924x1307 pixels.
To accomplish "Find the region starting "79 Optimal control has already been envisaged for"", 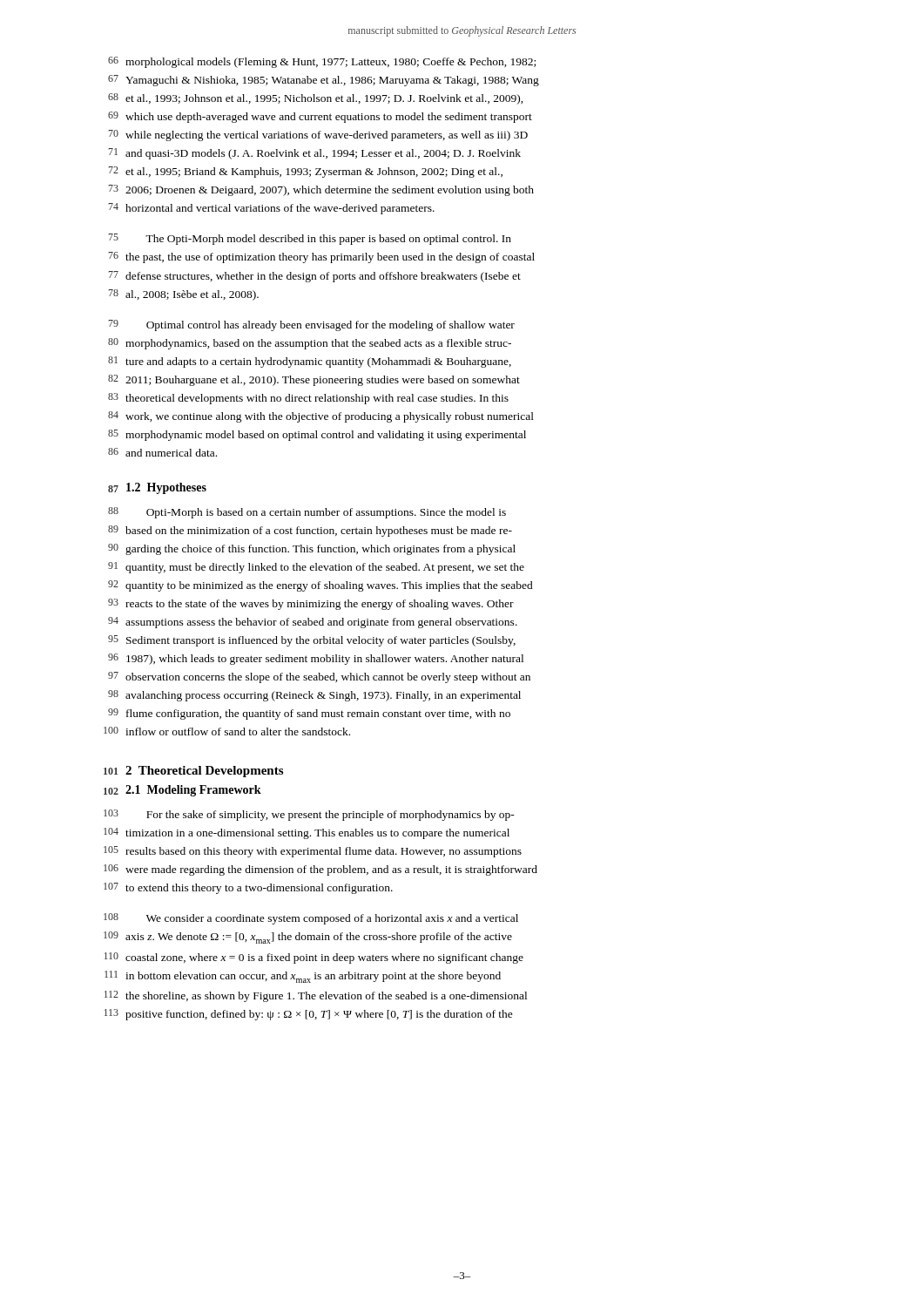I will 462,388.
